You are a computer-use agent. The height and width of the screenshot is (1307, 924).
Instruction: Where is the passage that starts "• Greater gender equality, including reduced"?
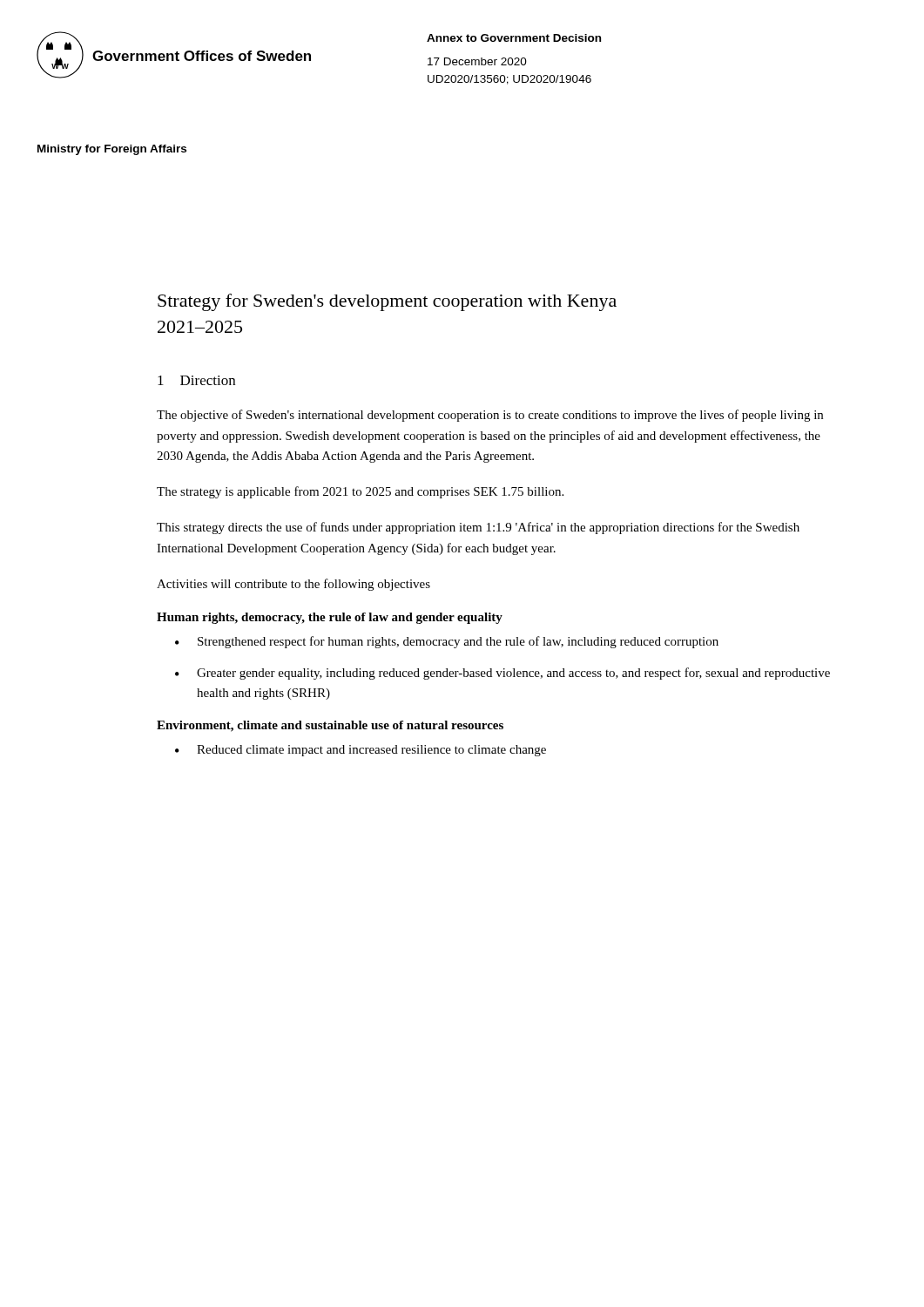tap(508, 684)
